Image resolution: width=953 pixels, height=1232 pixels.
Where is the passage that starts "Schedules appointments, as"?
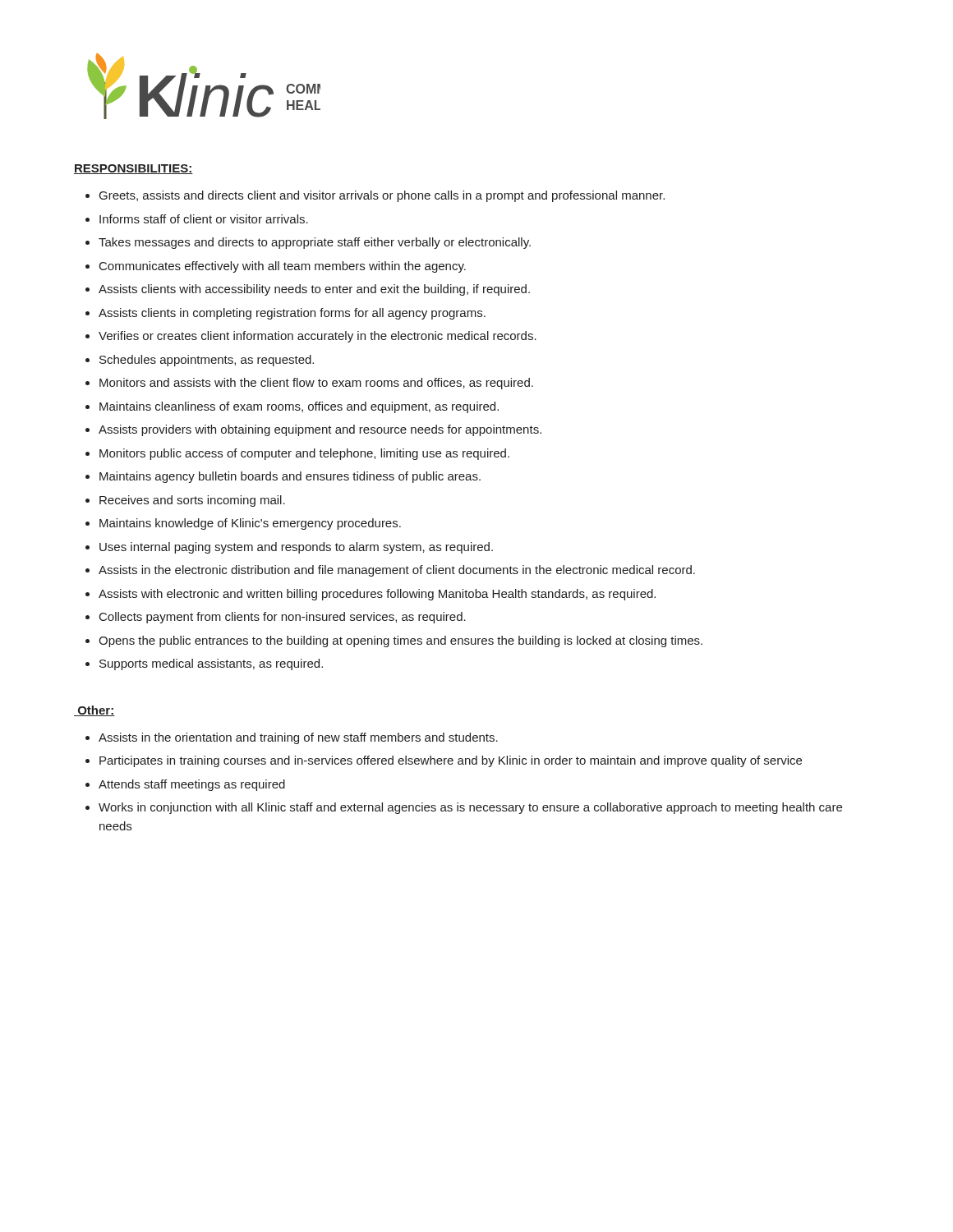click(x=207, y=359)
